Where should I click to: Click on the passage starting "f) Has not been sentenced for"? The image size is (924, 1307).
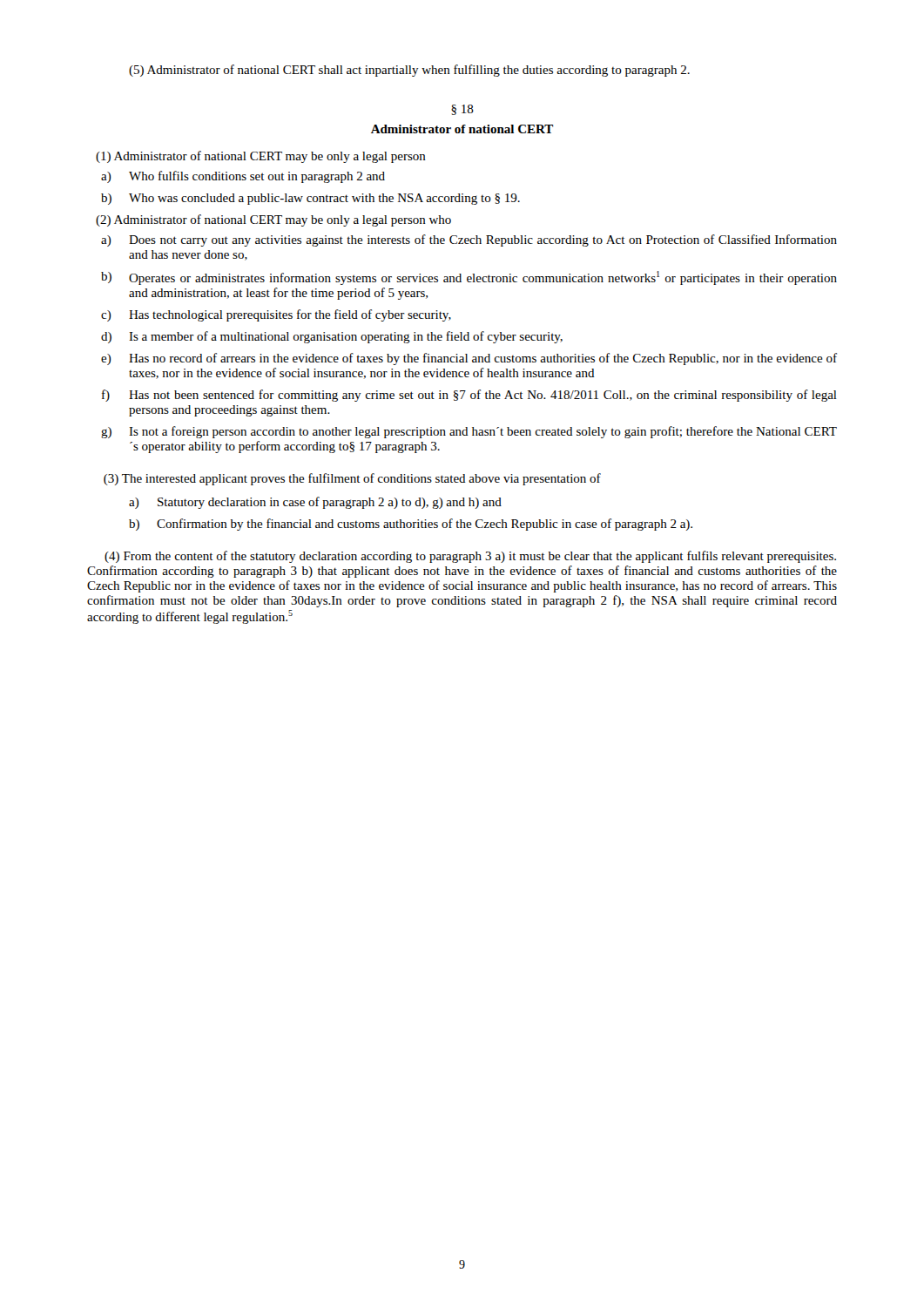tap(469, 403)
